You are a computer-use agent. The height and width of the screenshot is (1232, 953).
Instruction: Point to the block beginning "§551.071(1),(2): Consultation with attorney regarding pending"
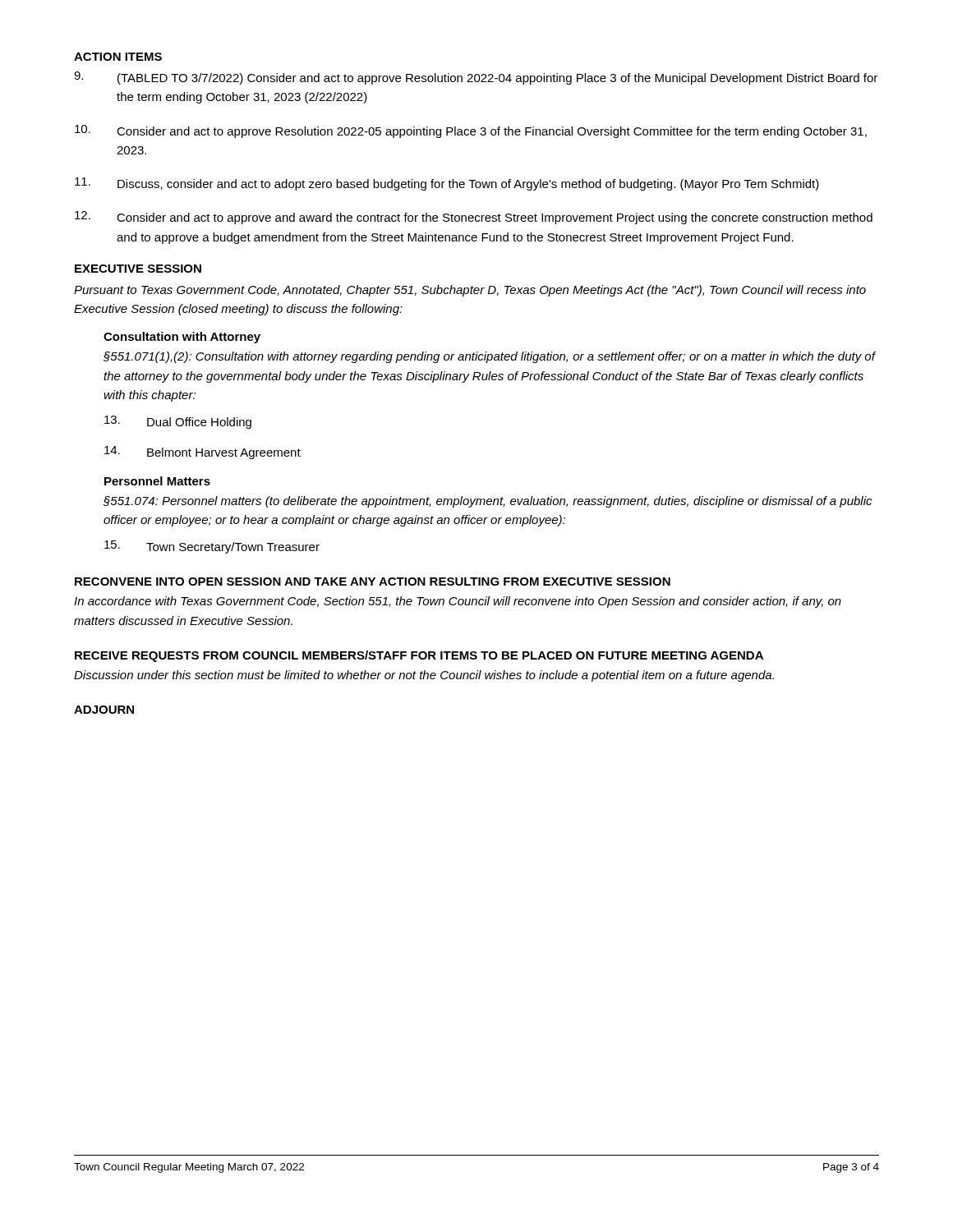[489, 375]
